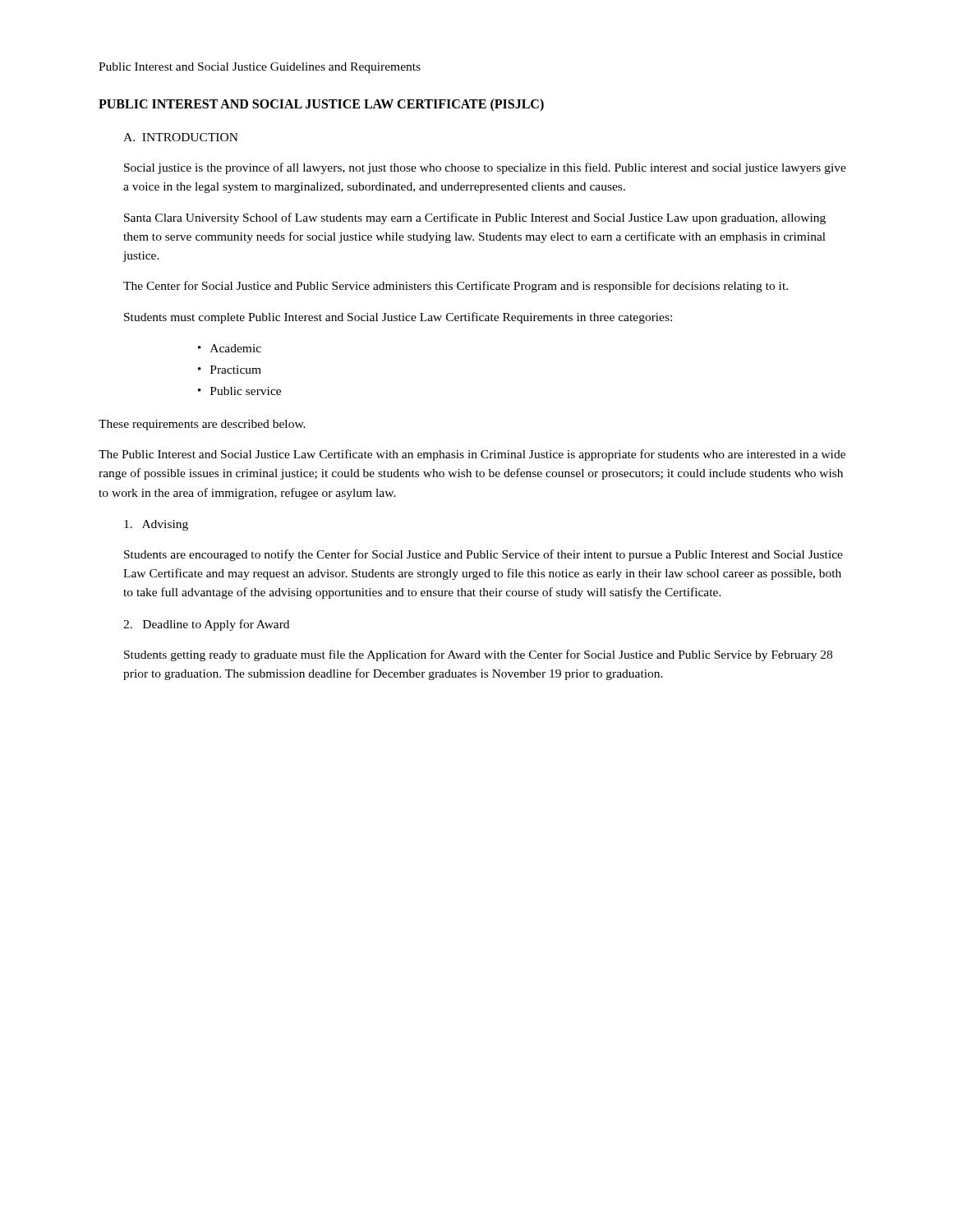The width and height of the screenshot is (953, 1232).
Task: Click on the passage starting "2. Deadline to Apply"
Action: [206, 623]
